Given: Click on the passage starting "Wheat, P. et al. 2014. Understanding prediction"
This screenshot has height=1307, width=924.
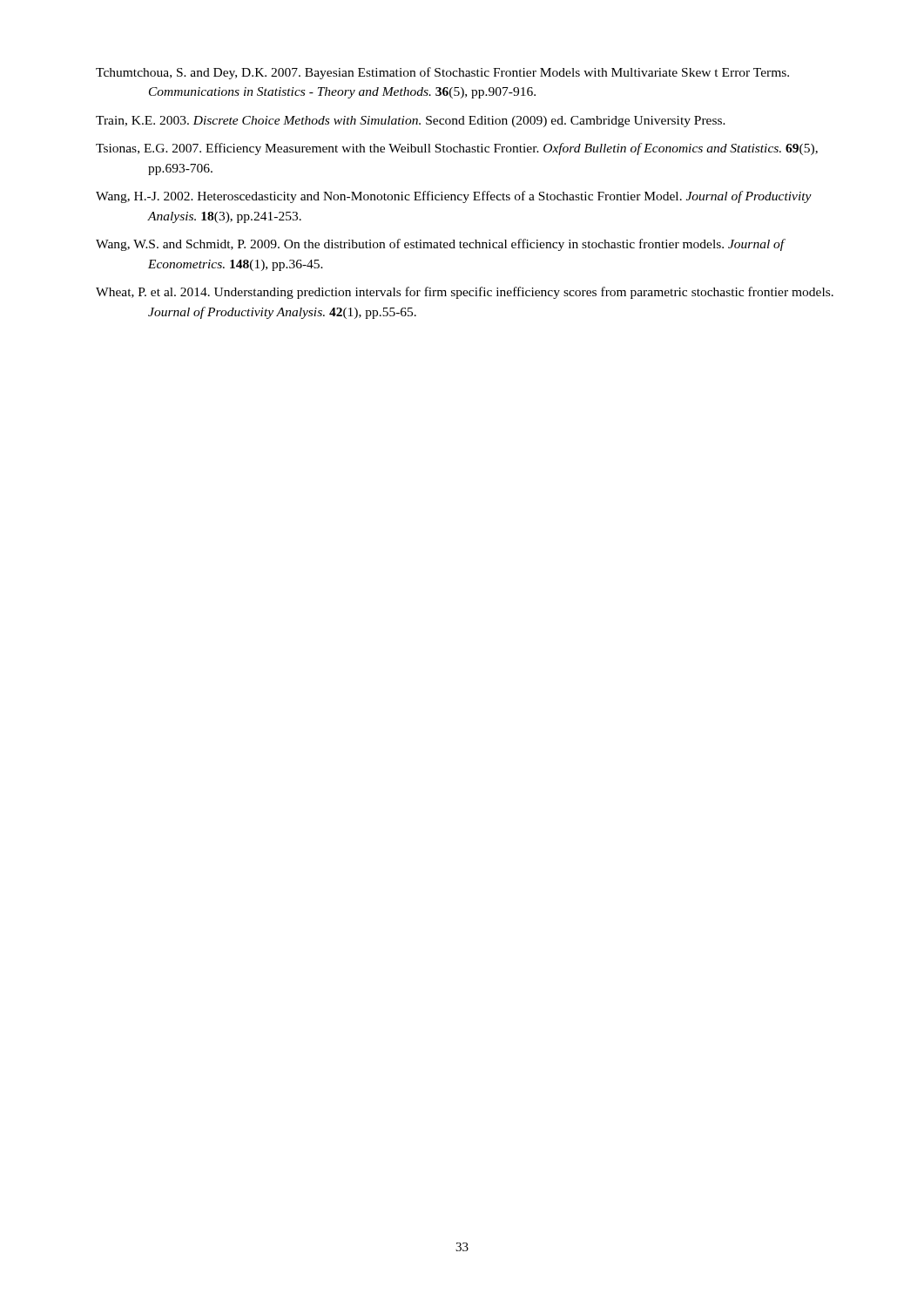Looking at the screenshot, I should [465, 301].
